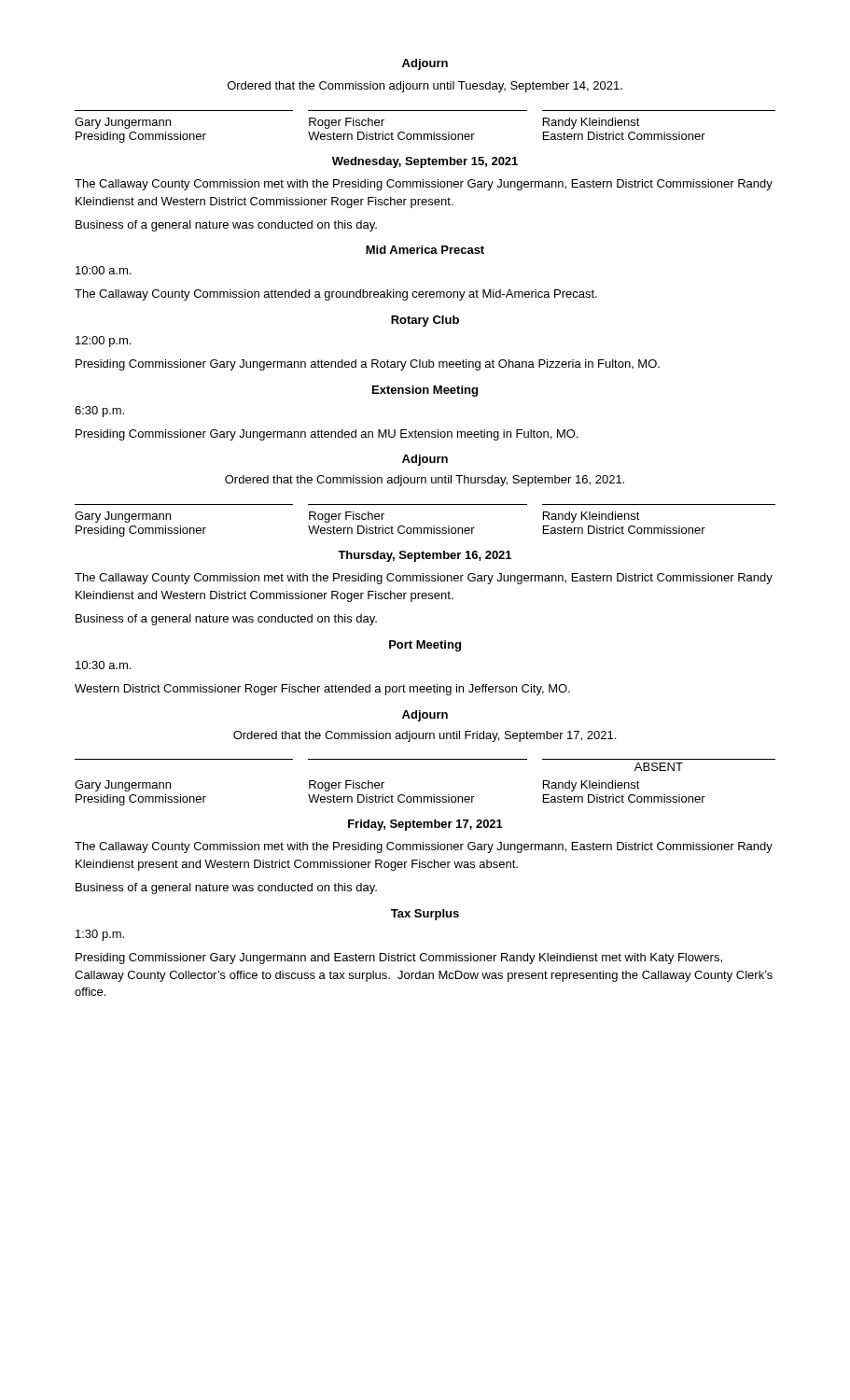
Task: Find the text that says "6:30 p.m."
Action: pyautogui.click(x=100, y=410)
